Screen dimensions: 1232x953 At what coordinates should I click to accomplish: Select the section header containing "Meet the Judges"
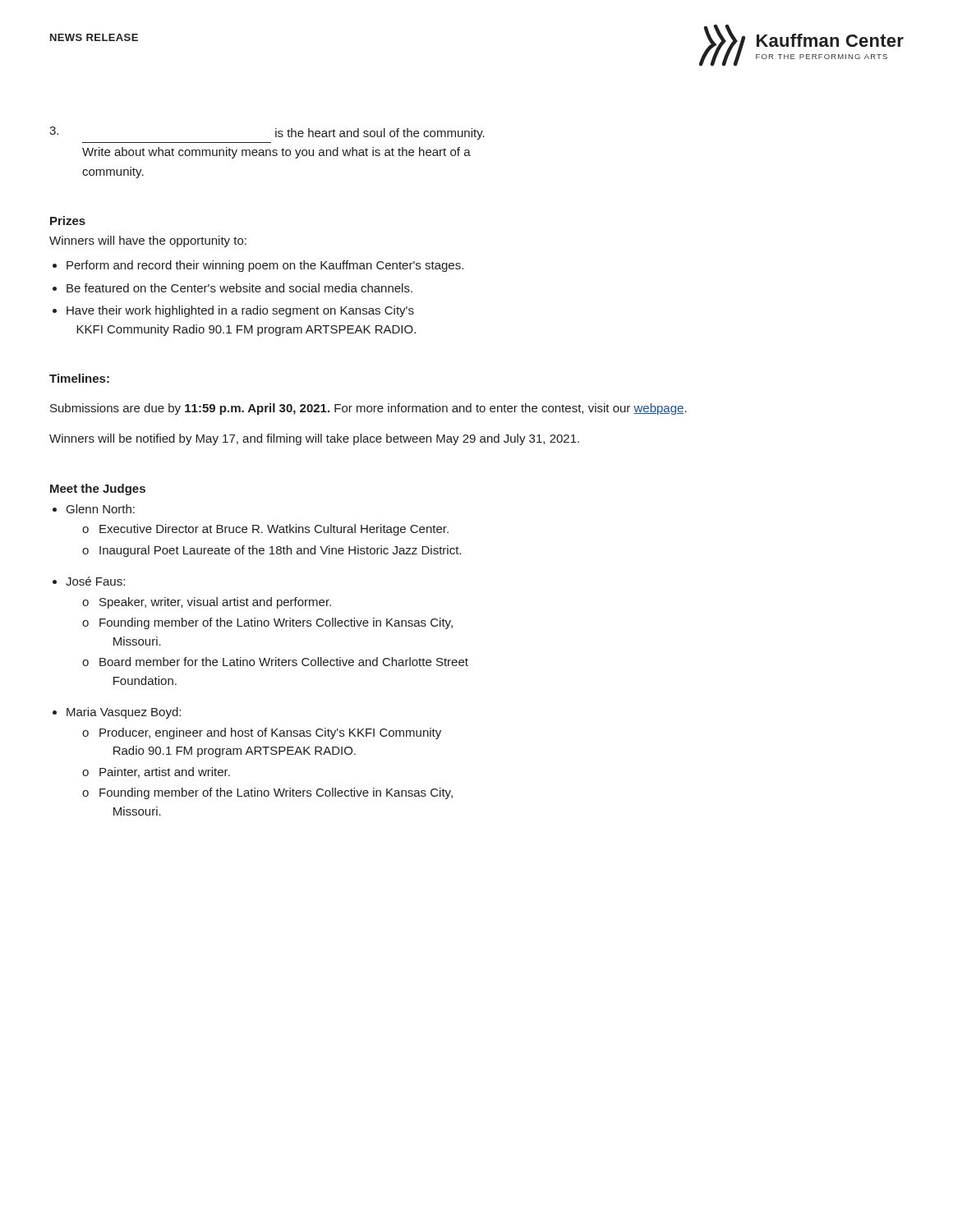[x=98, y=488]
